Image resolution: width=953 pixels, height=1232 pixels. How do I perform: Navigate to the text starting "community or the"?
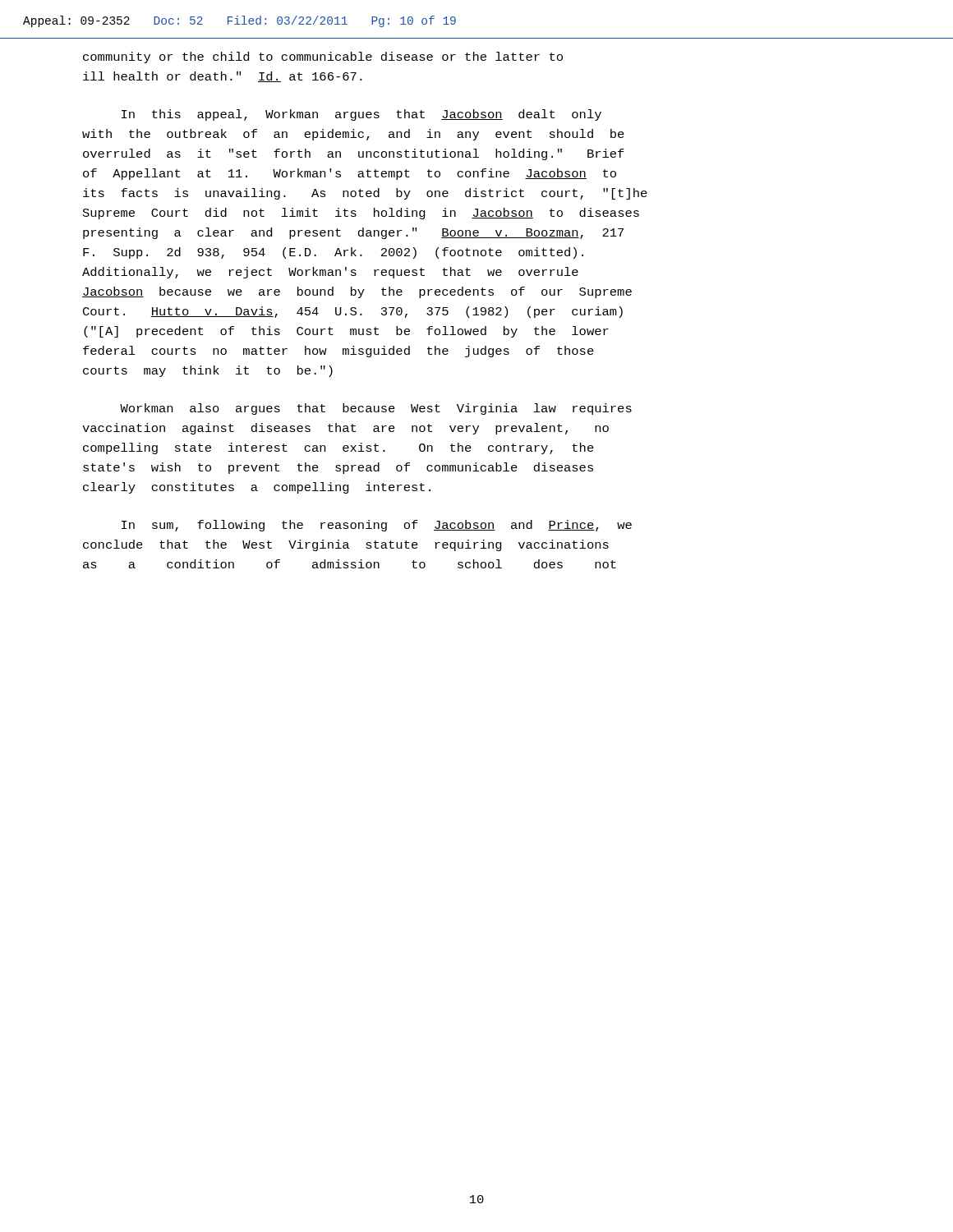[323, 67]
